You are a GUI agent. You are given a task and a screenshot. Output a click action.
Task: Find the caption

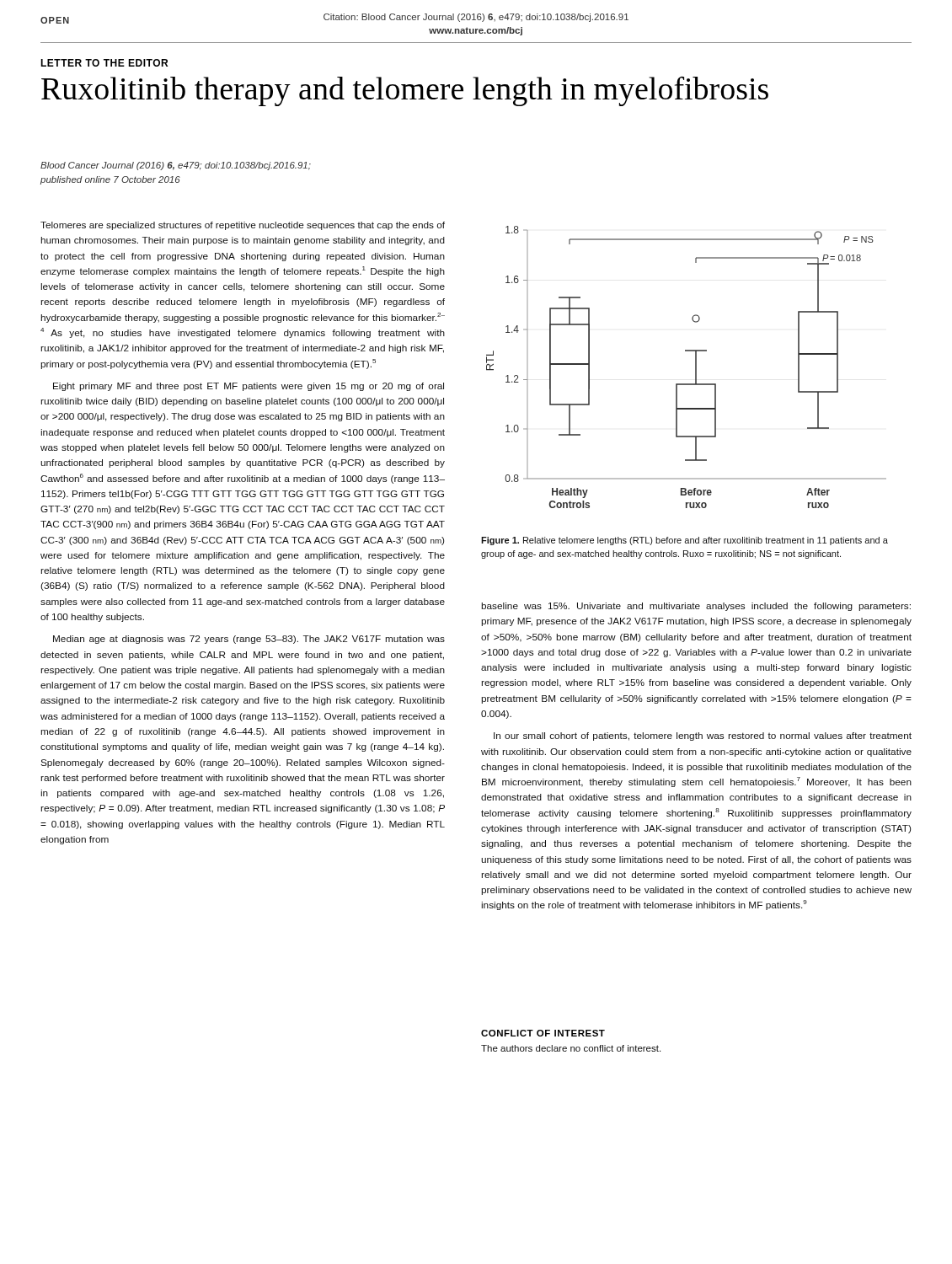coord(684,547)
